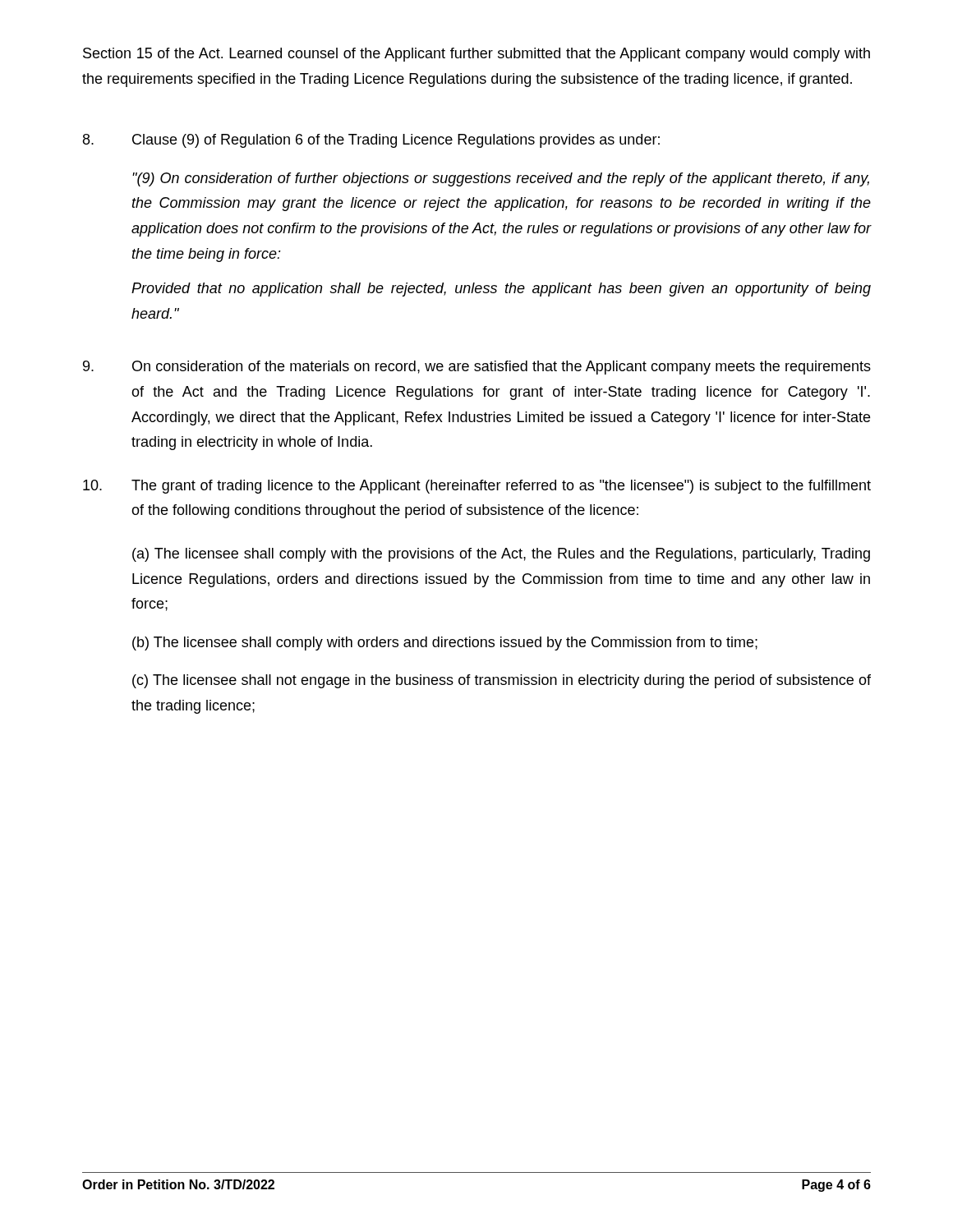Navigate to the text starting "(a) The licensee shall"
The image size is (953, 1232).
tap(501, 579)
